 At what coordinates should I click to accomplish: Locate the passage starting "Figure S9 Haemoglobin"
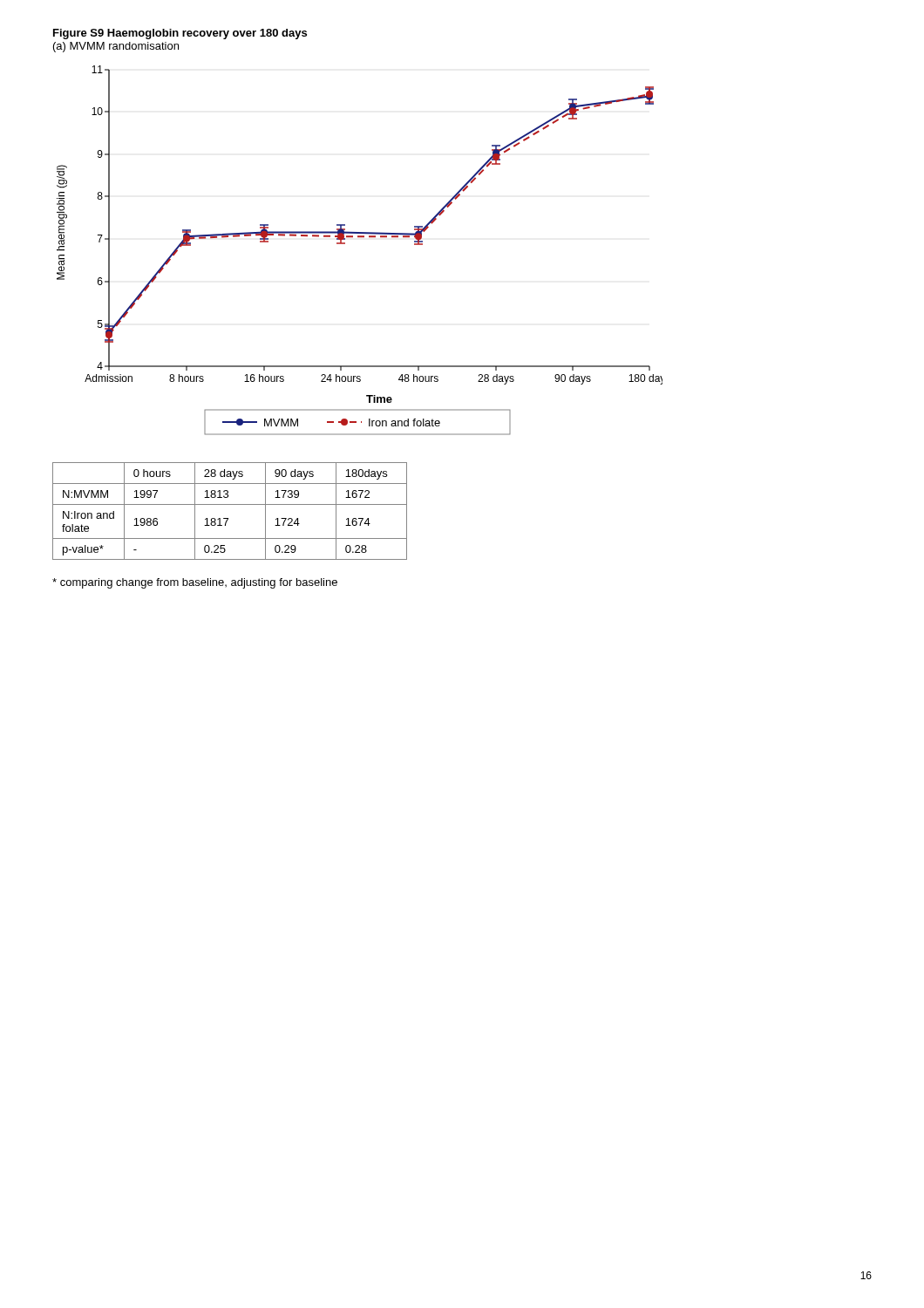click(x=180, y=39)
